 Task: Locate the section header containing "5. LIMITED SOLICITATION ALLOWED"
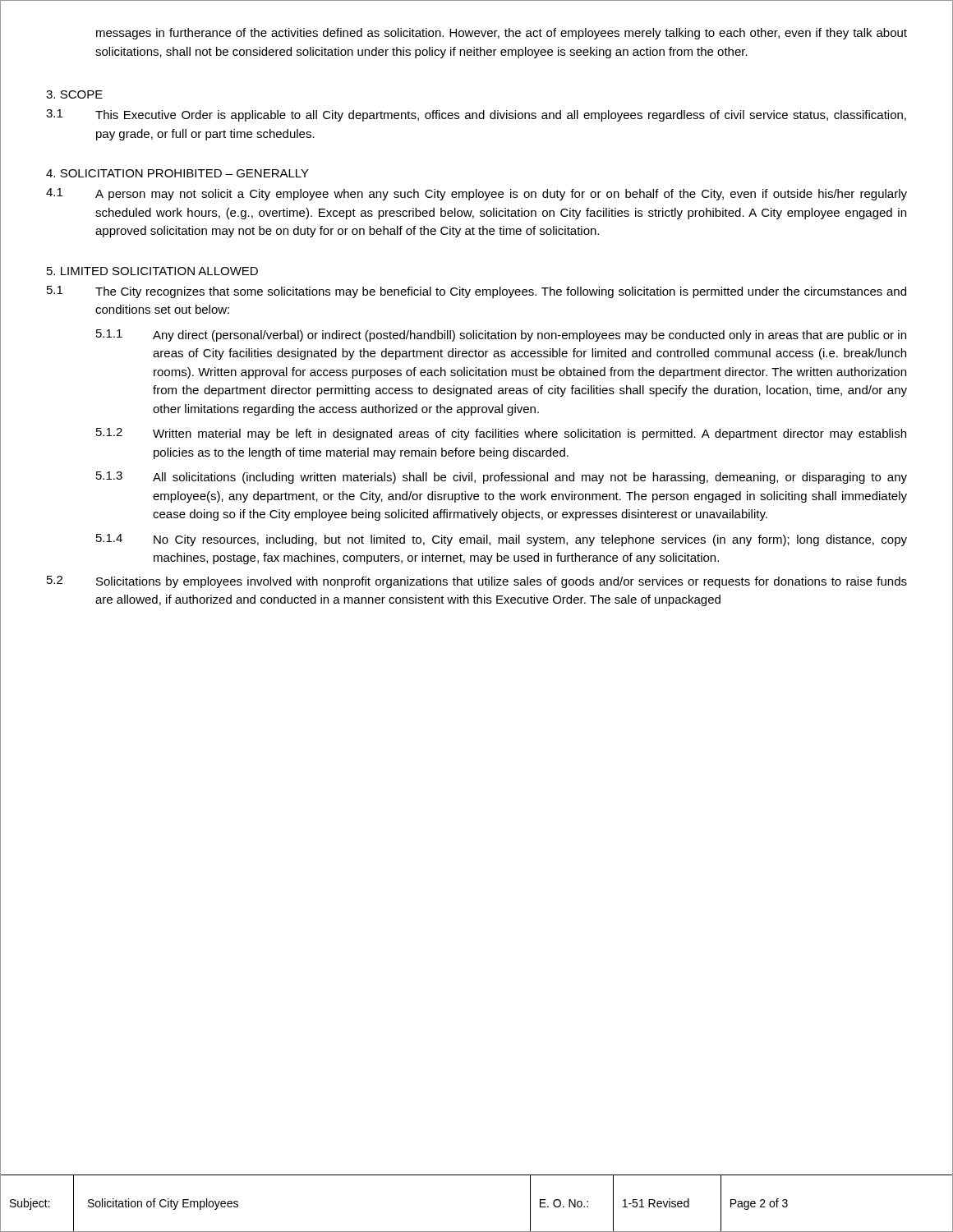pyautogui.click(x=152, y=270)
